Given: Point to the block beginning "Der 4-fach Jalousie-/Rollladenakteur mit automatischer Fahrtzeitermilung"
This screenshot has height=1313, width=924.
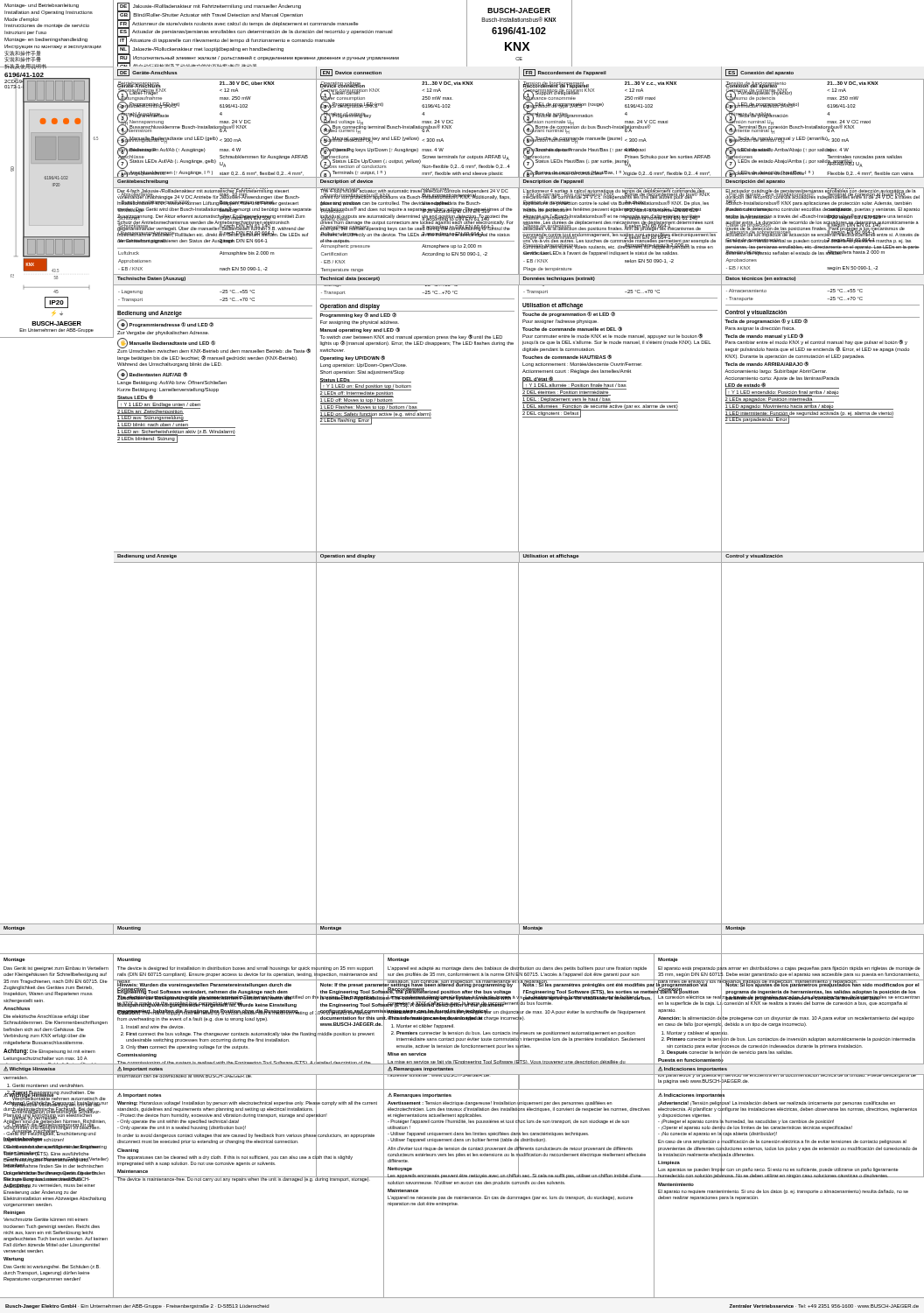Looking at the screenshot, I should pos(519,230).
